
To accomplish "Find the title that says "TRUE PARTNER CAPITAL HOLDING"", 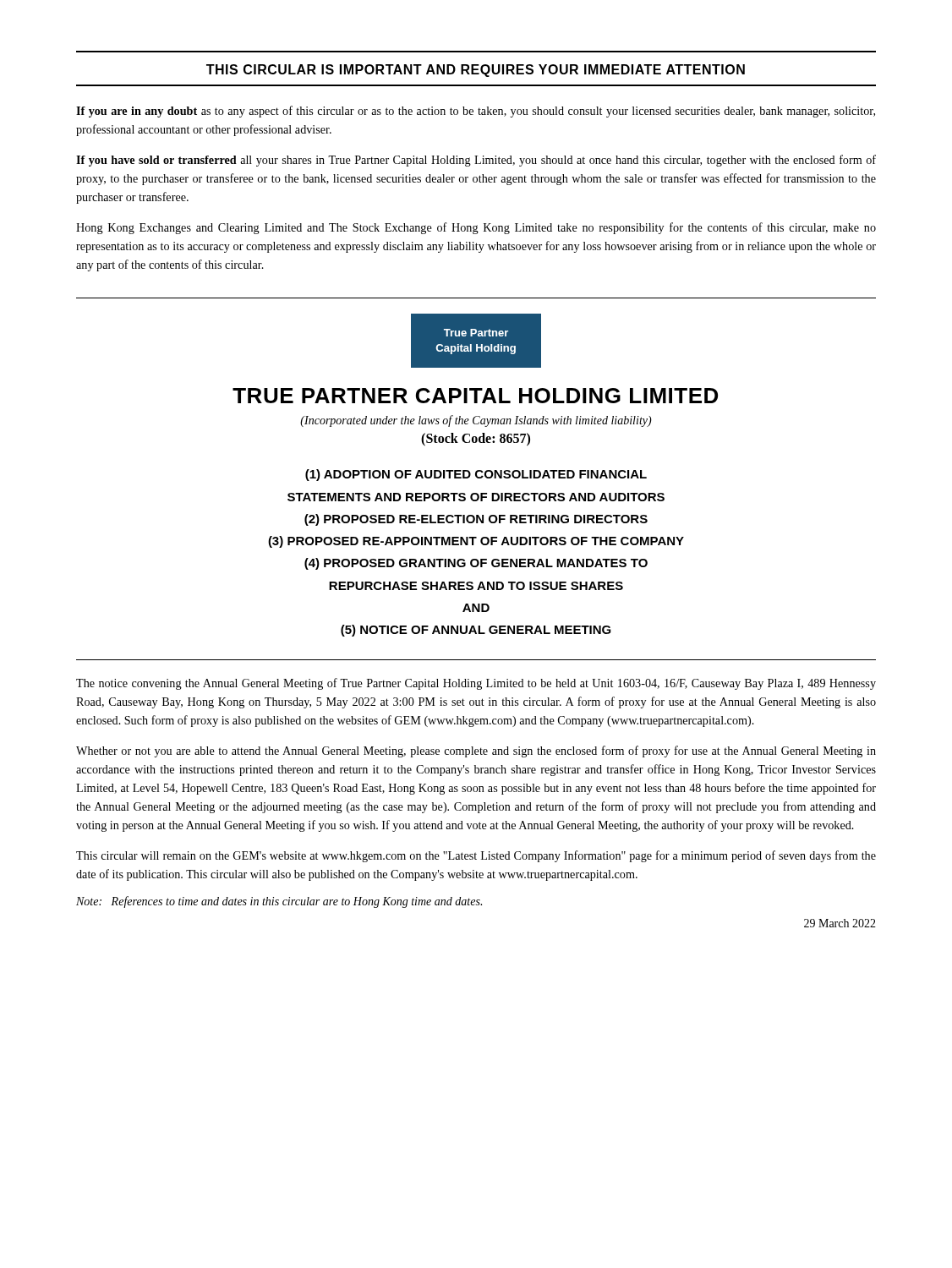I will pos(476,396).
